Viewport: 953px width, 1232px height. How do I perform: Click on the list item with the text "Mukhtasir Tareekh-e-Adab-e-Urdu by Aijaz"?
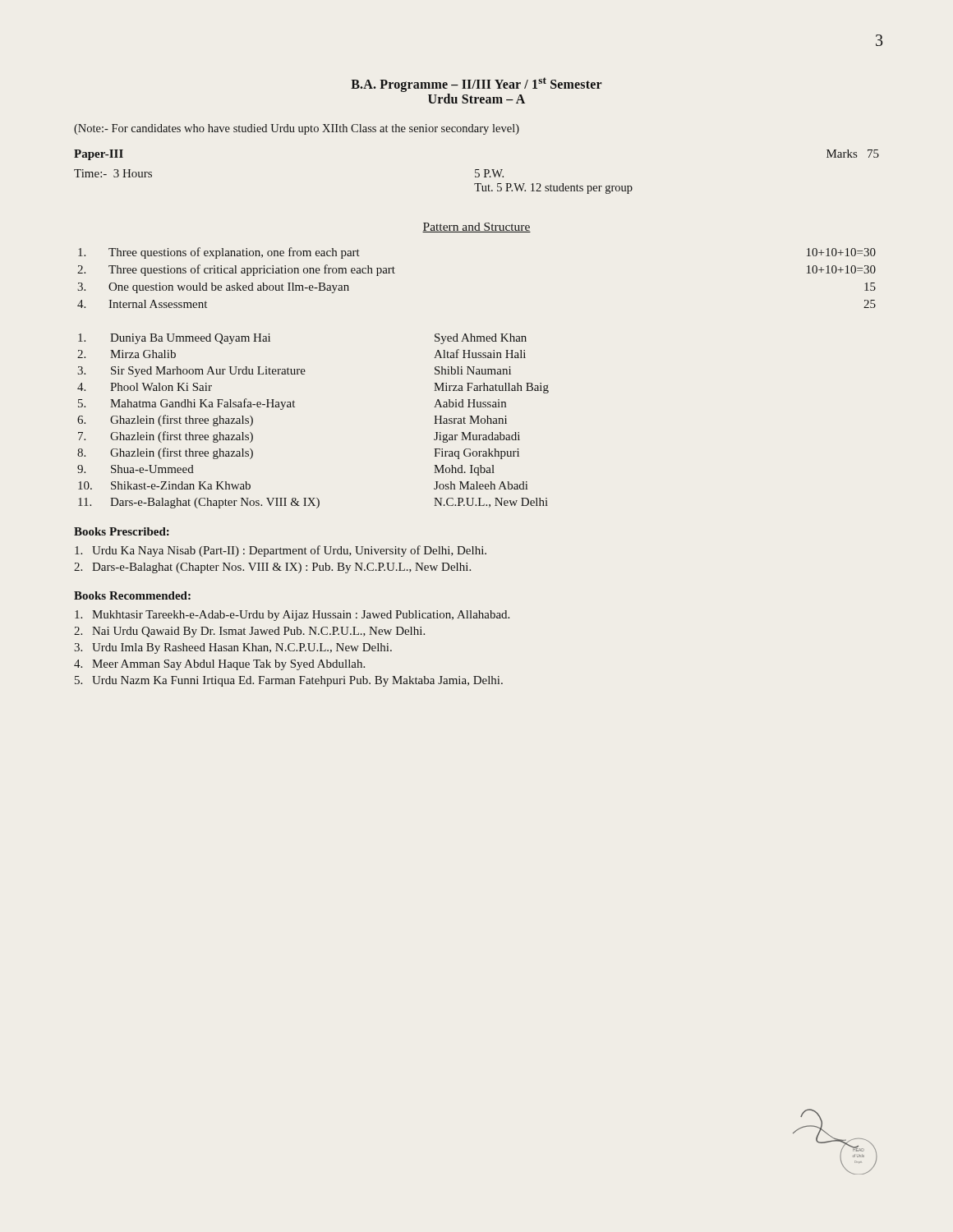point(292,616)
